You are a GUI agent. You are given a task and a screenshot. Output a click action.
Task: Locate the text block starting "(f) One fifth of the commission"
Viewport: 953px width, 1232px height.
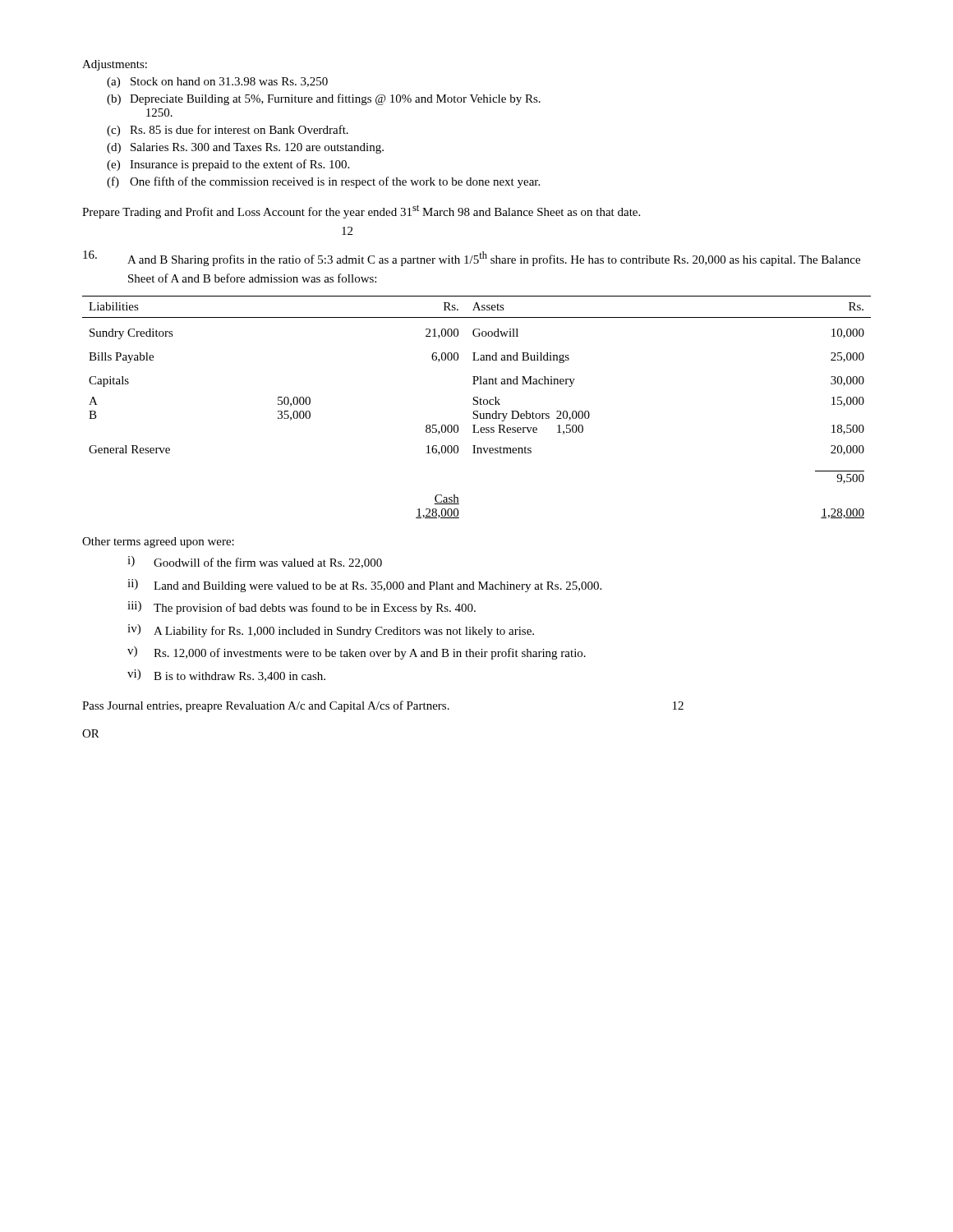tap(489, 182)
